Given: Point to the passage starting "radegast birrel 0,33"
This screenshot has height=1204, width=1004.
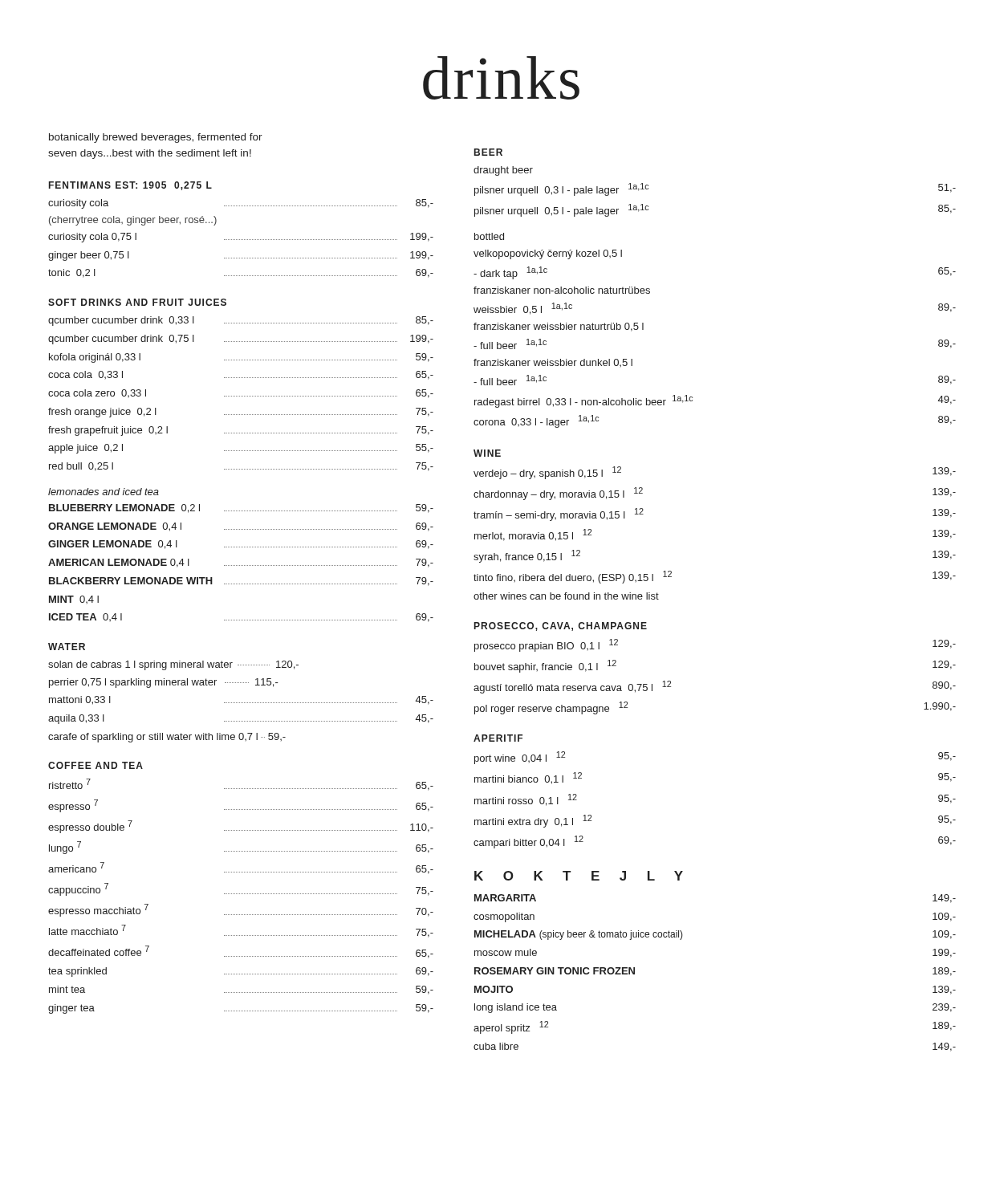Looking at the screenshot, I should (x=583, y=401).
